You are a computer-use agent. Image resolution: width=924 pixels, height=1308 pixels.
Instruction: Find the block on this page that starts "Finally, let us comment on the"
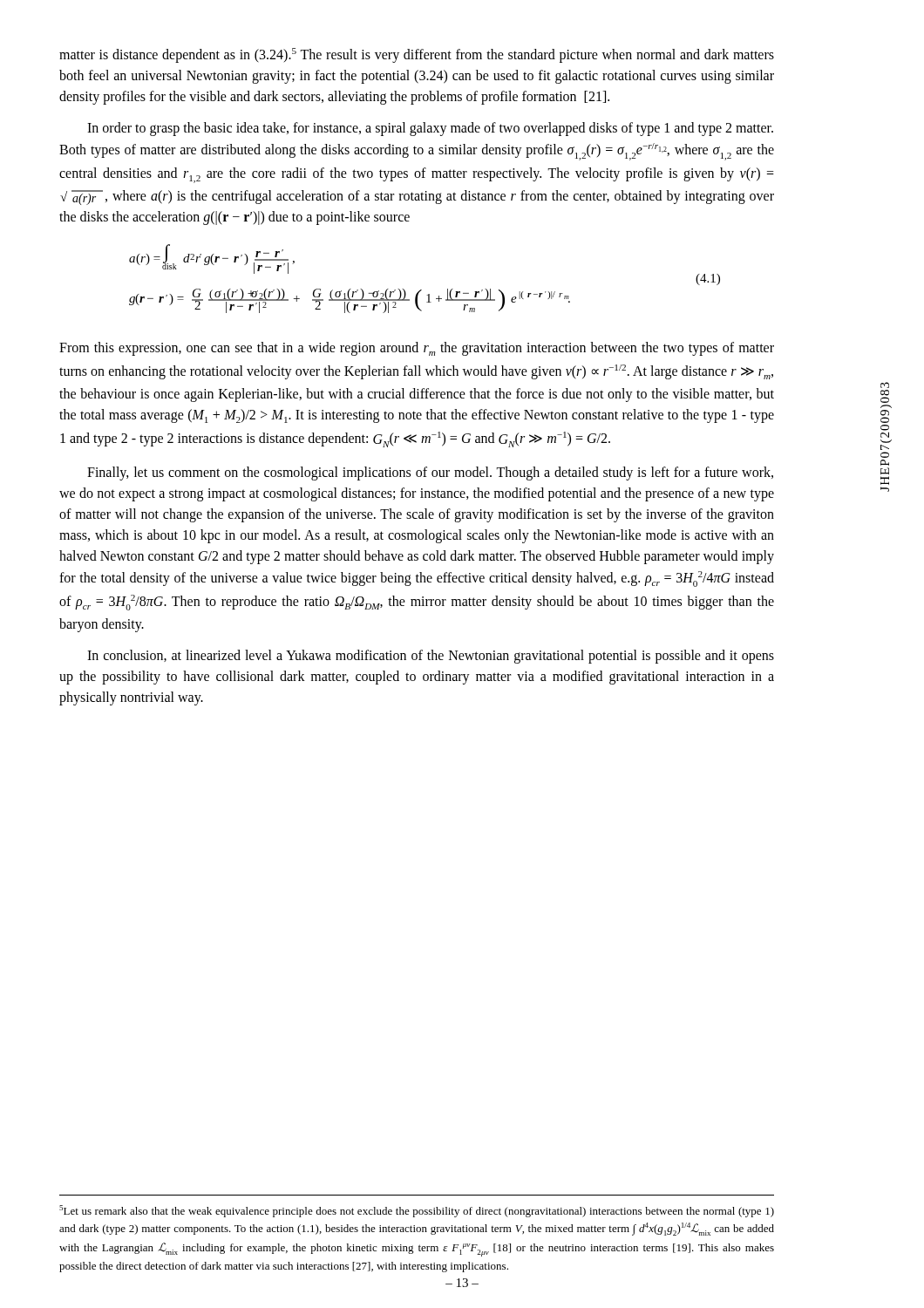(x=417, y=548)
